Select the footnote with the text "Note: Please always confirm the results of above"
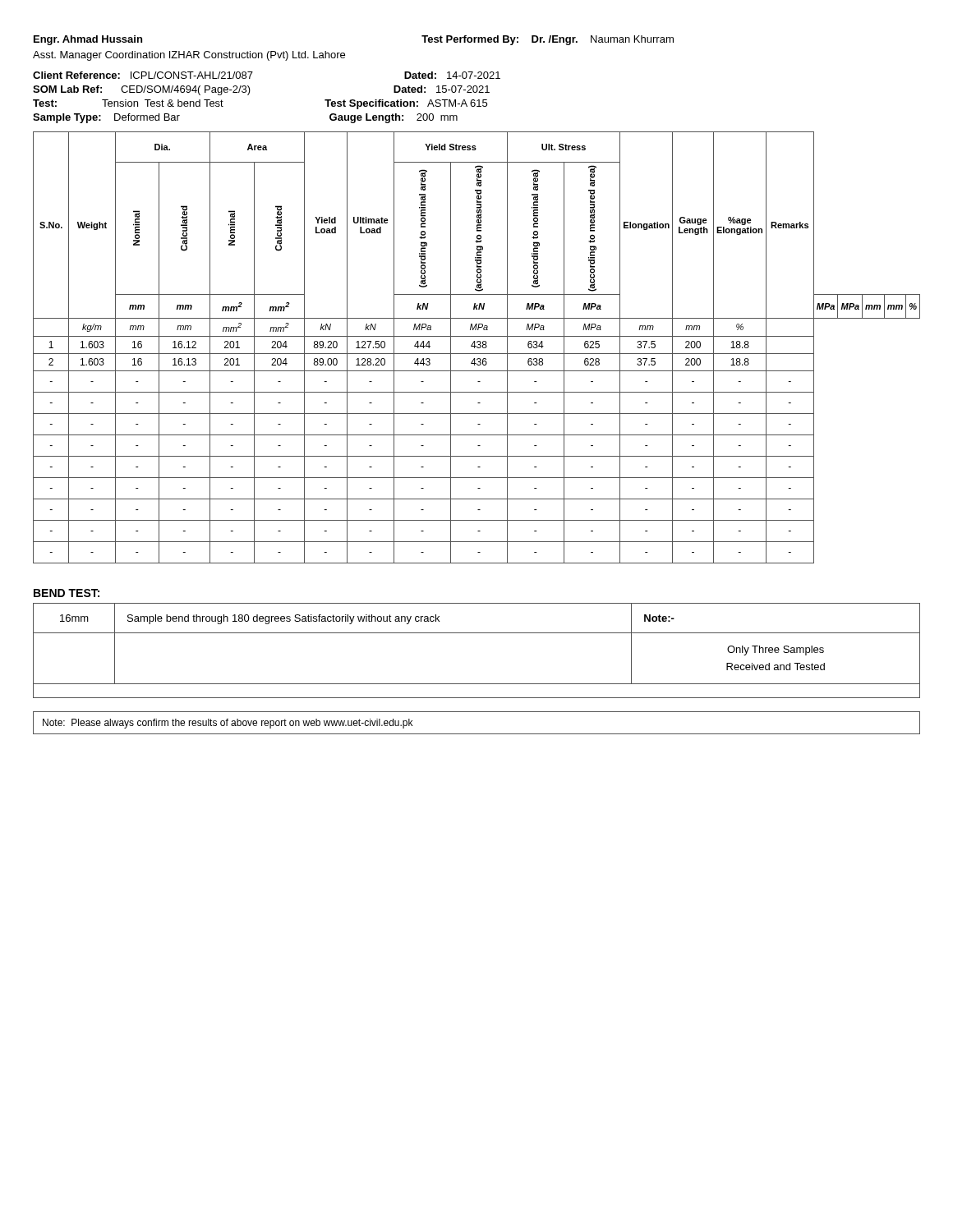The image size is (953, 1232). tap(227, 723)
